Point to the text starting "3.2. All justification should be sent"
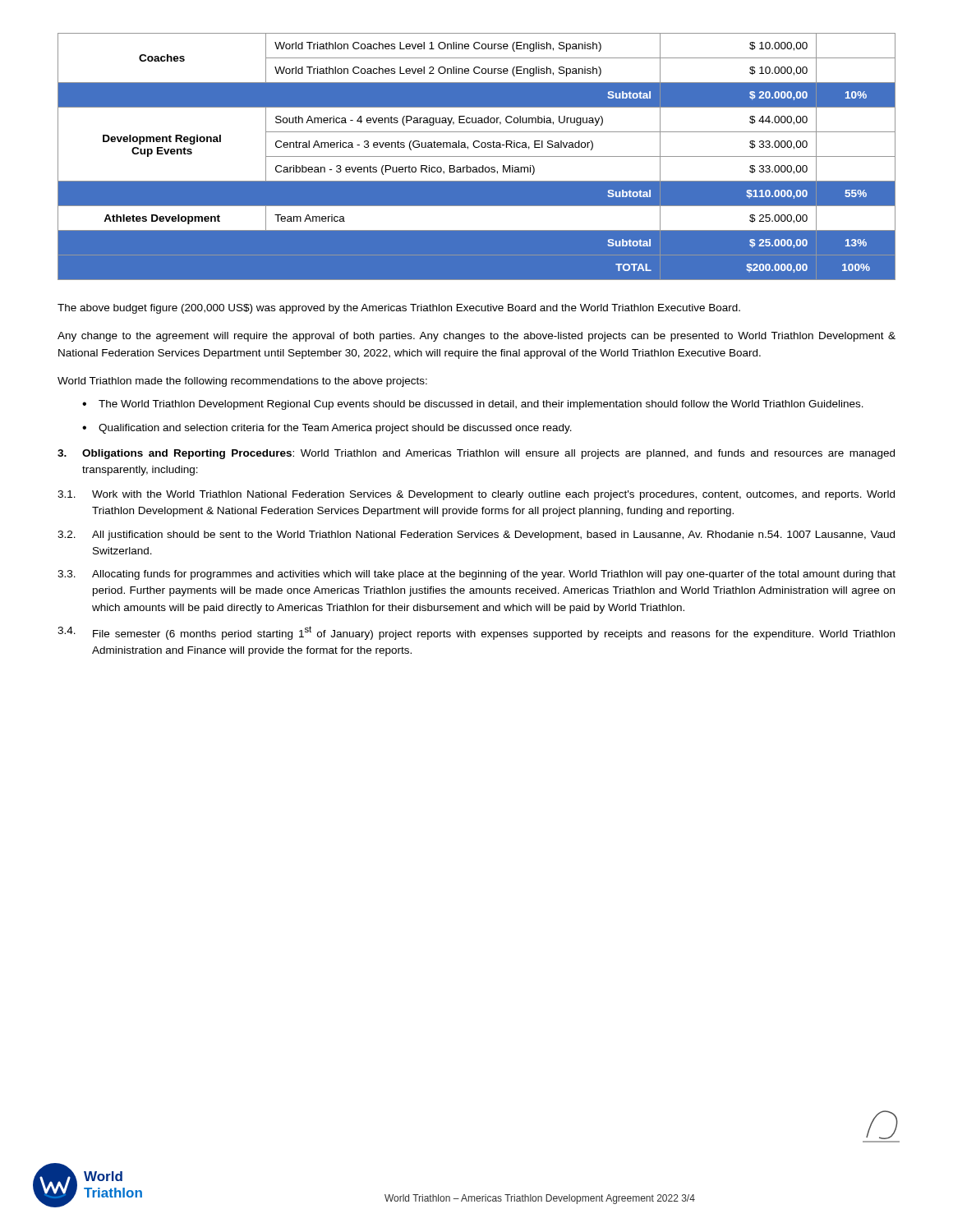Screen dimensions: 1232x953 476,543
